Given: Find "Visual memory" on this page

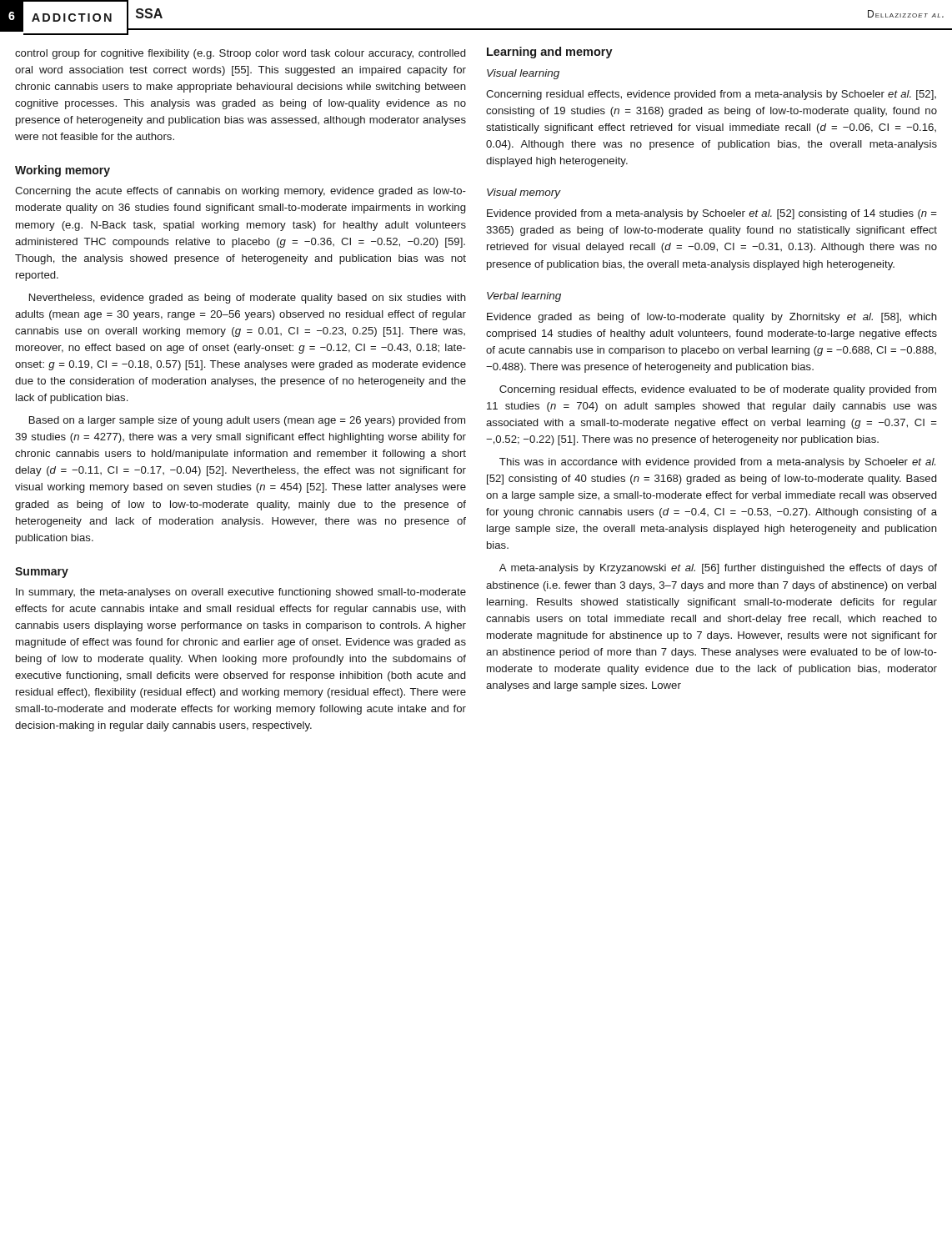Looking at the screenshot, I should (x=523, y=193).
